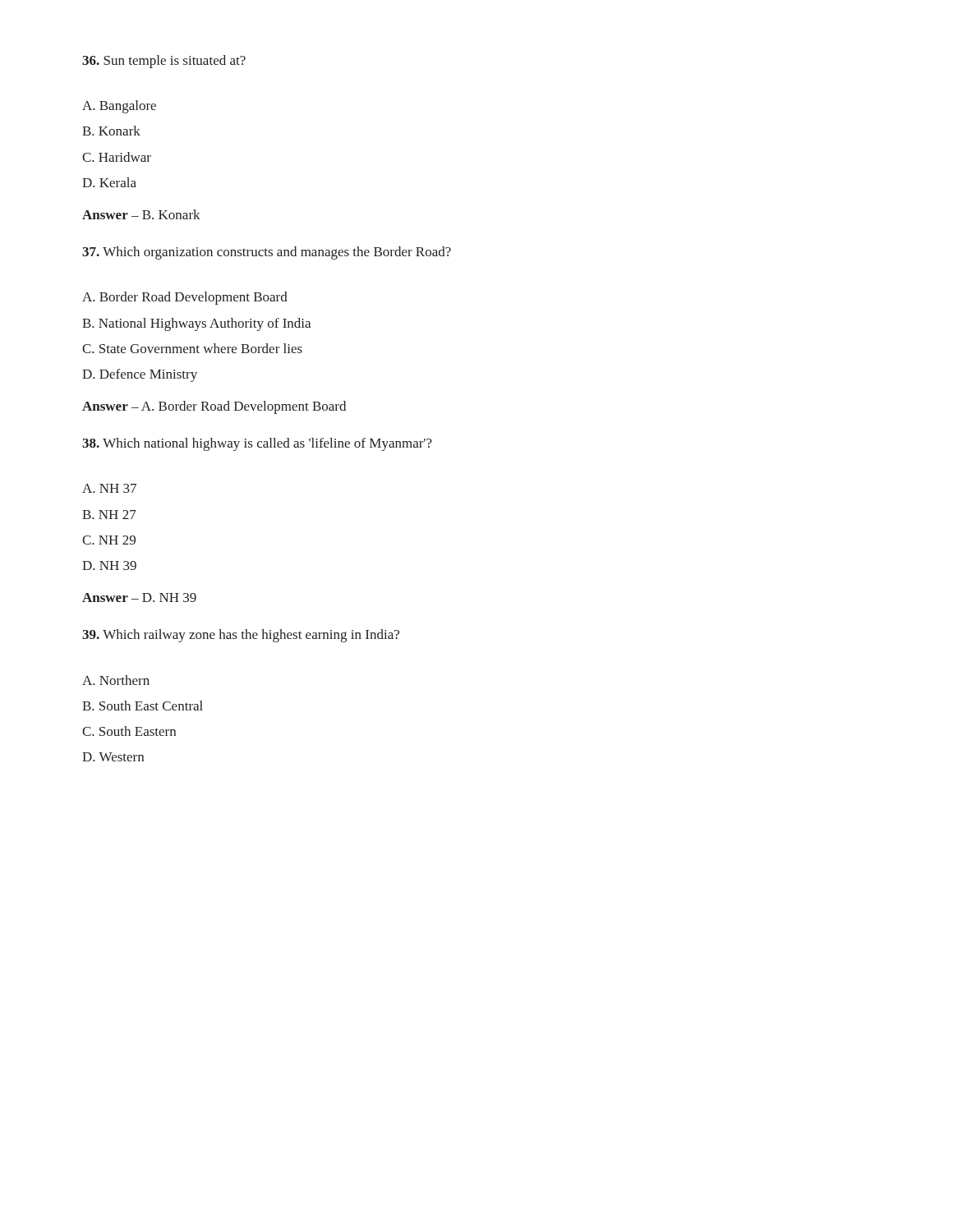Where does it say "A. Border Road Development Board"?
The image size is (953, 1232).
point(185,297)
